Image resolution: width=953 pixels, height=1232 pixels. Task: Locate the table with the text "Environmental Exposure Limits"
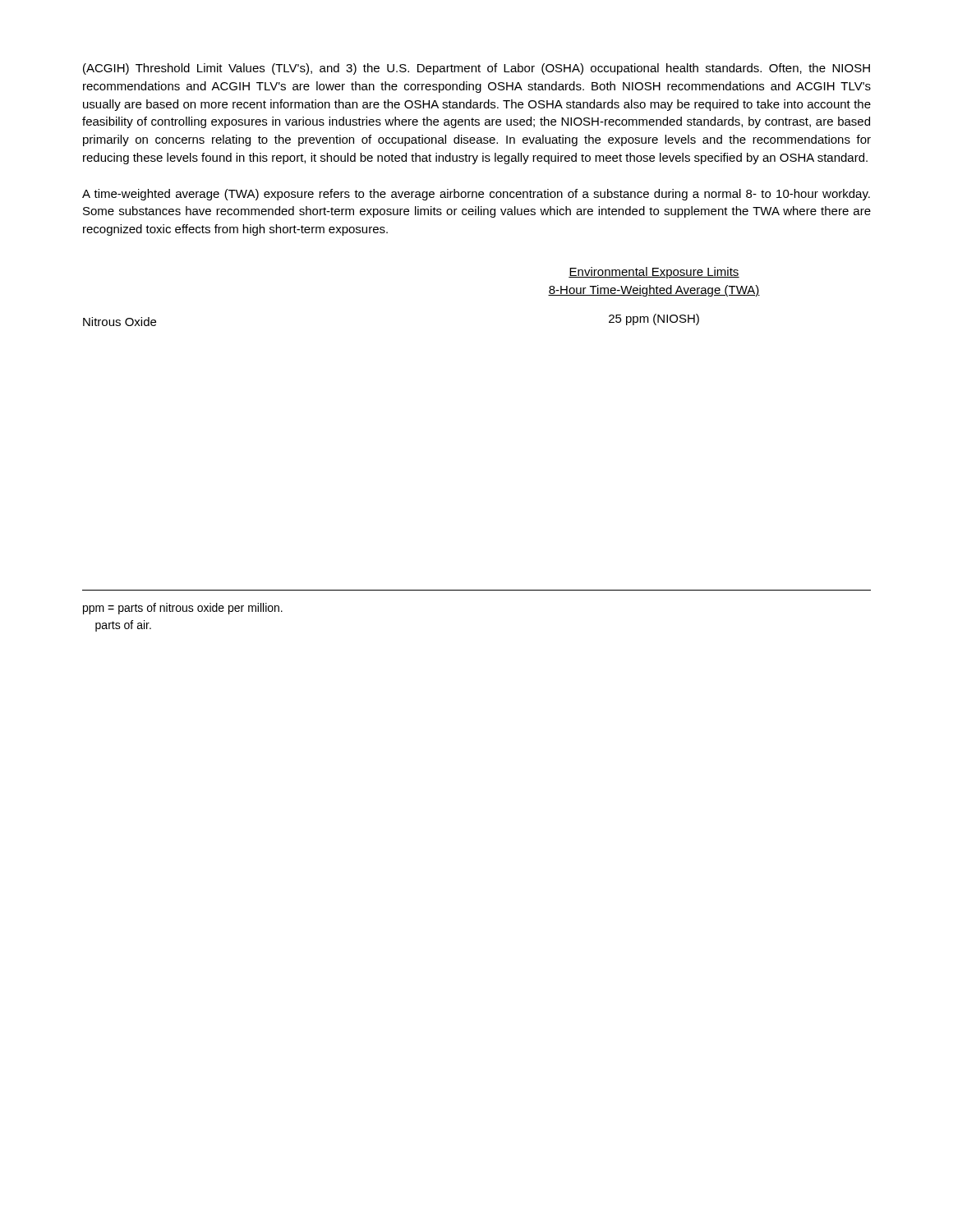(x=476, y=295)
